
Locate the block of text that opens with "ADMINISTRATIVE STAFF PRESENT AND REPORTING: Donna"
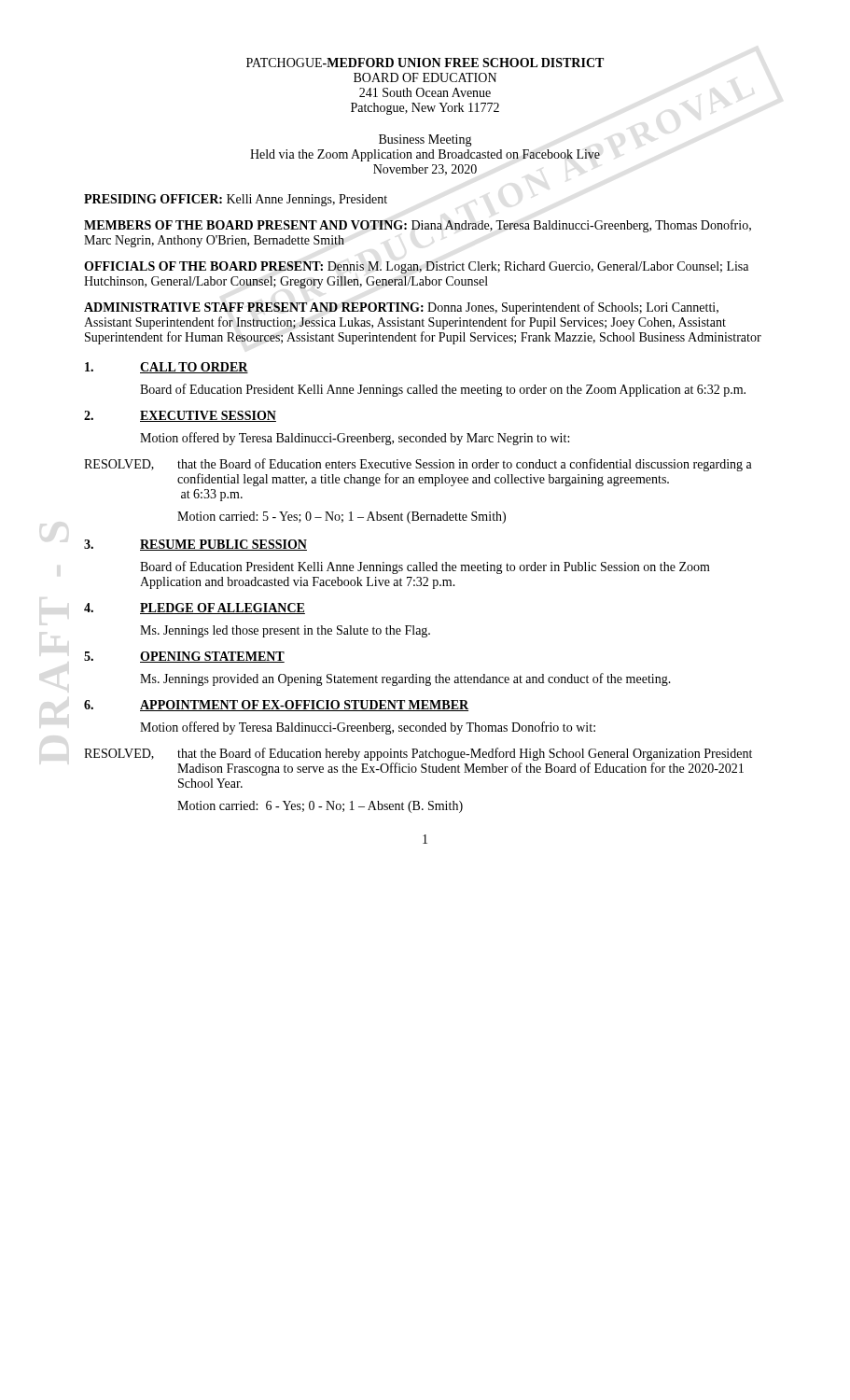tap(422, 322)
